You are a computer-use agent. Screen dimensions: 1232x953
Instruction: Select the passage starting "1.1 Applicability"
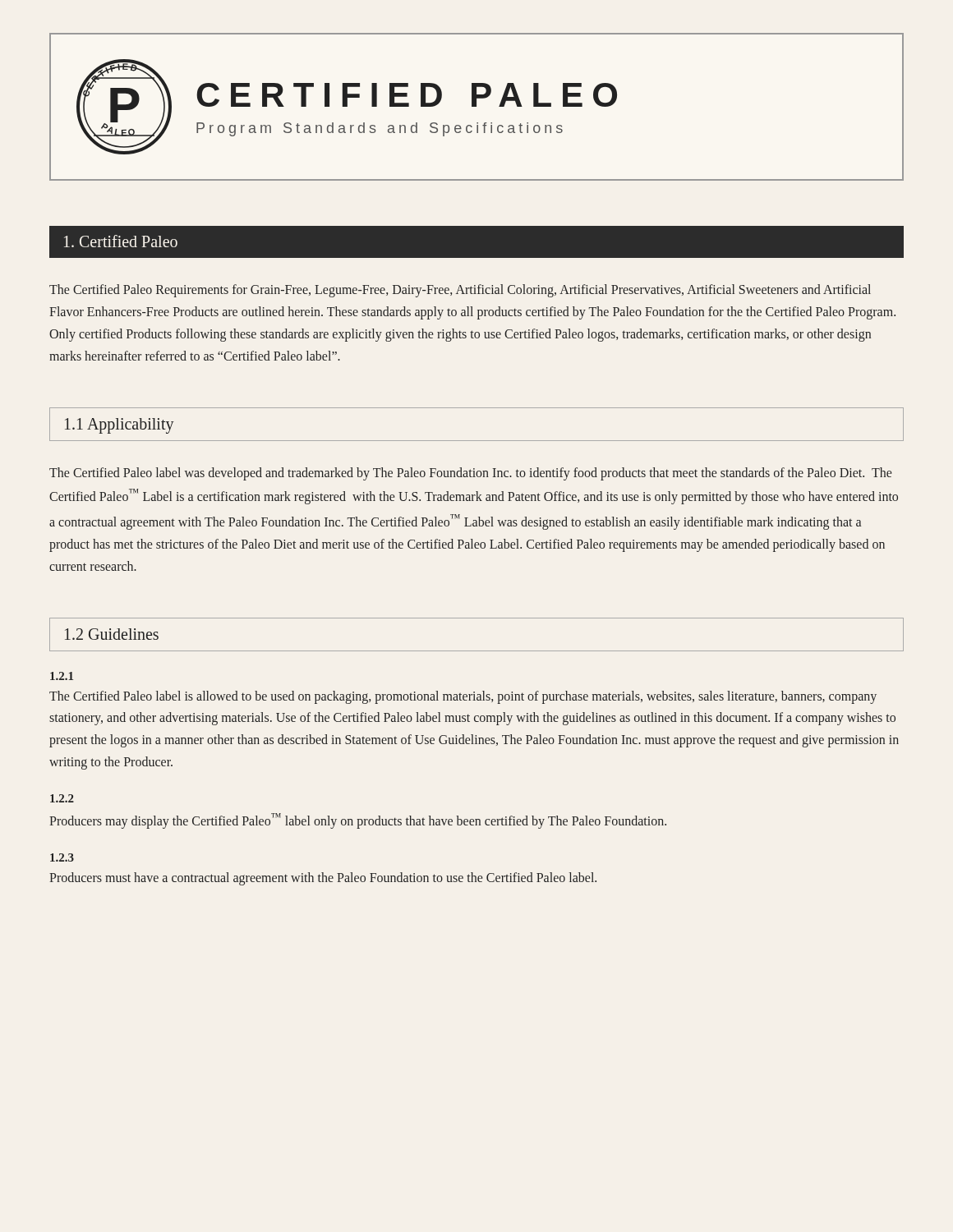[119, 423]
